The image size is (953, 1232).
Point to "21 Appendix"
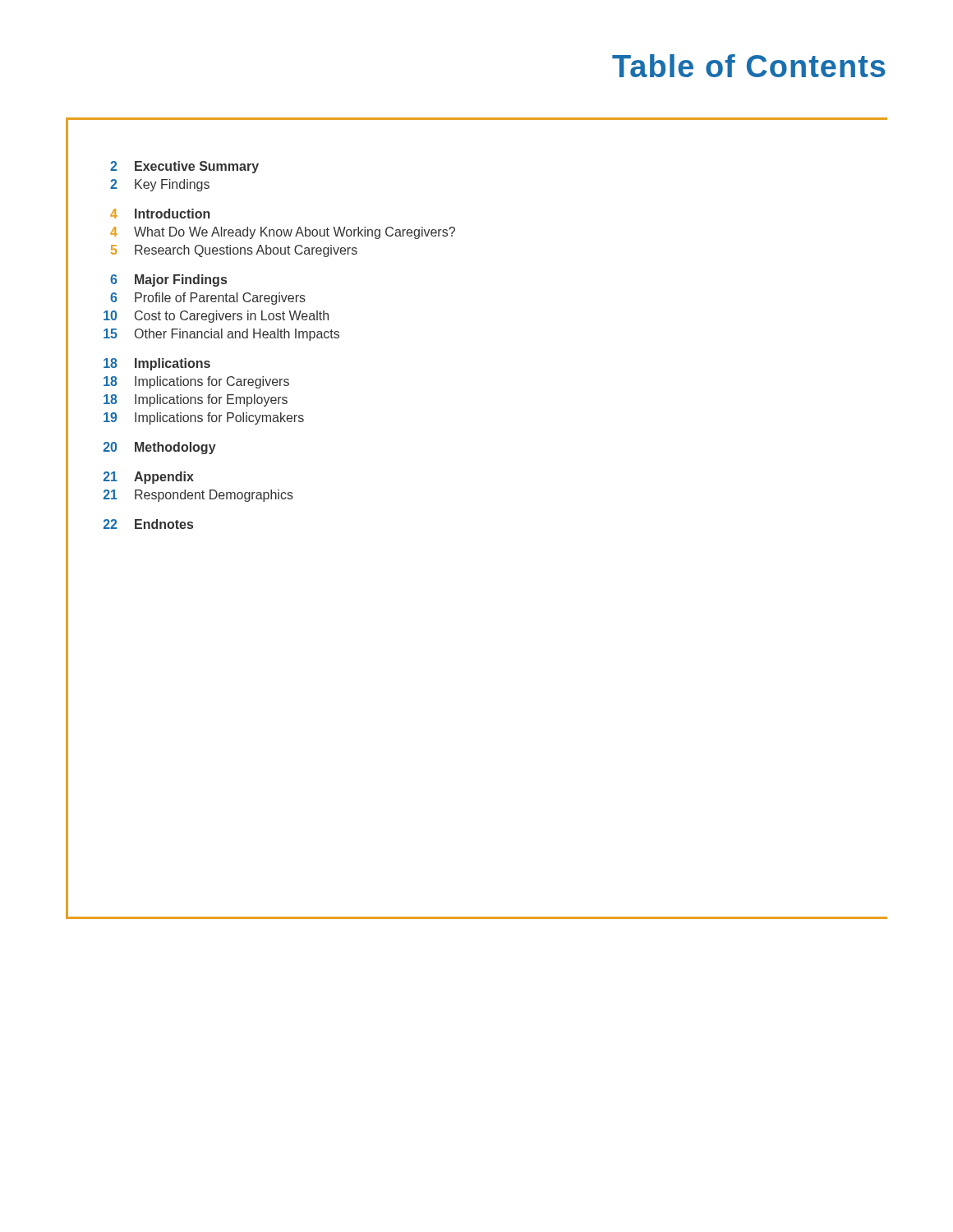tap(131, 477)
